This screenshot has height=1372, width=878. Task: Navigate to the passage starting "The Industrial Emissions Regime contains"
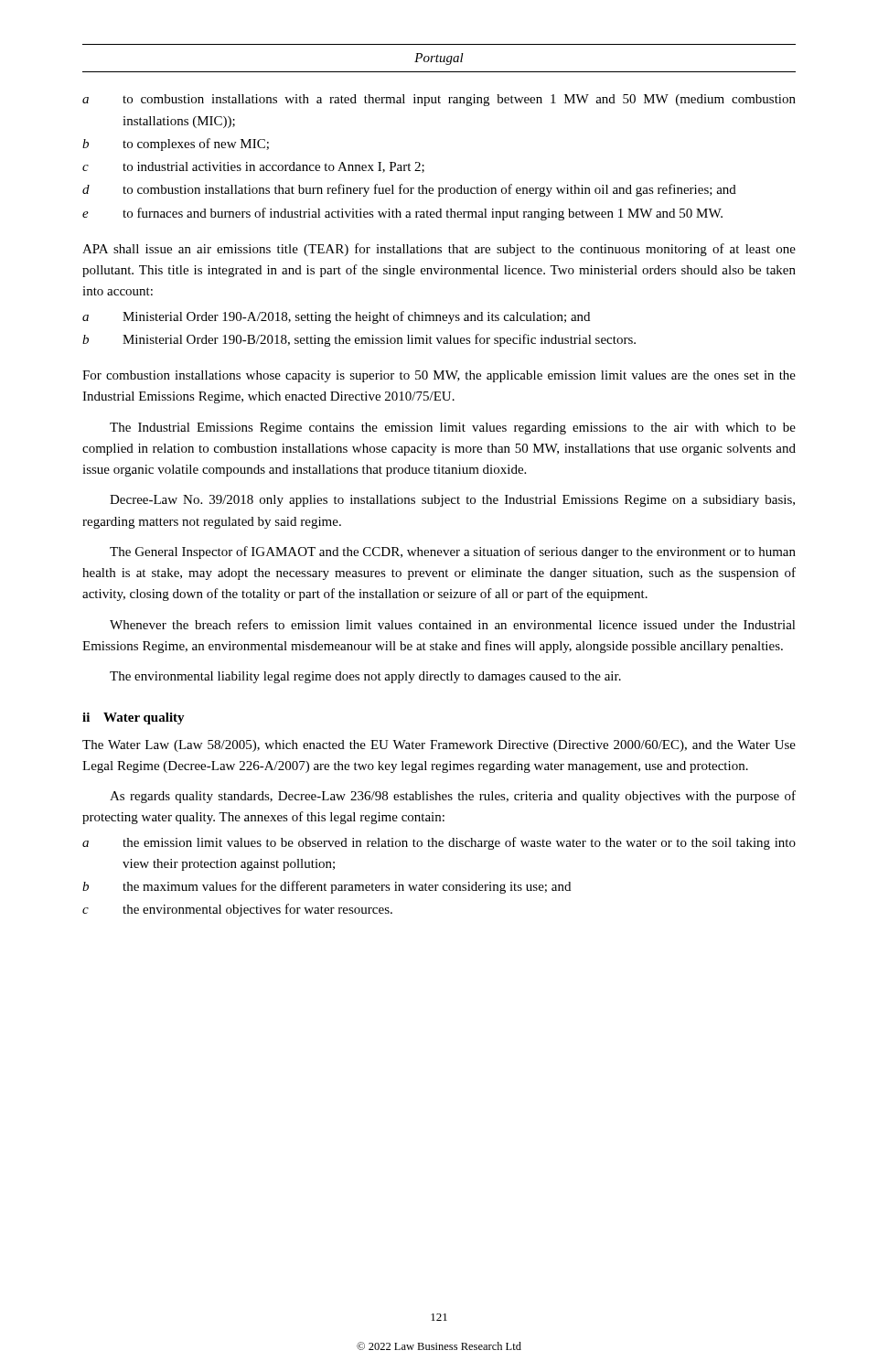[x=439, y=448]
